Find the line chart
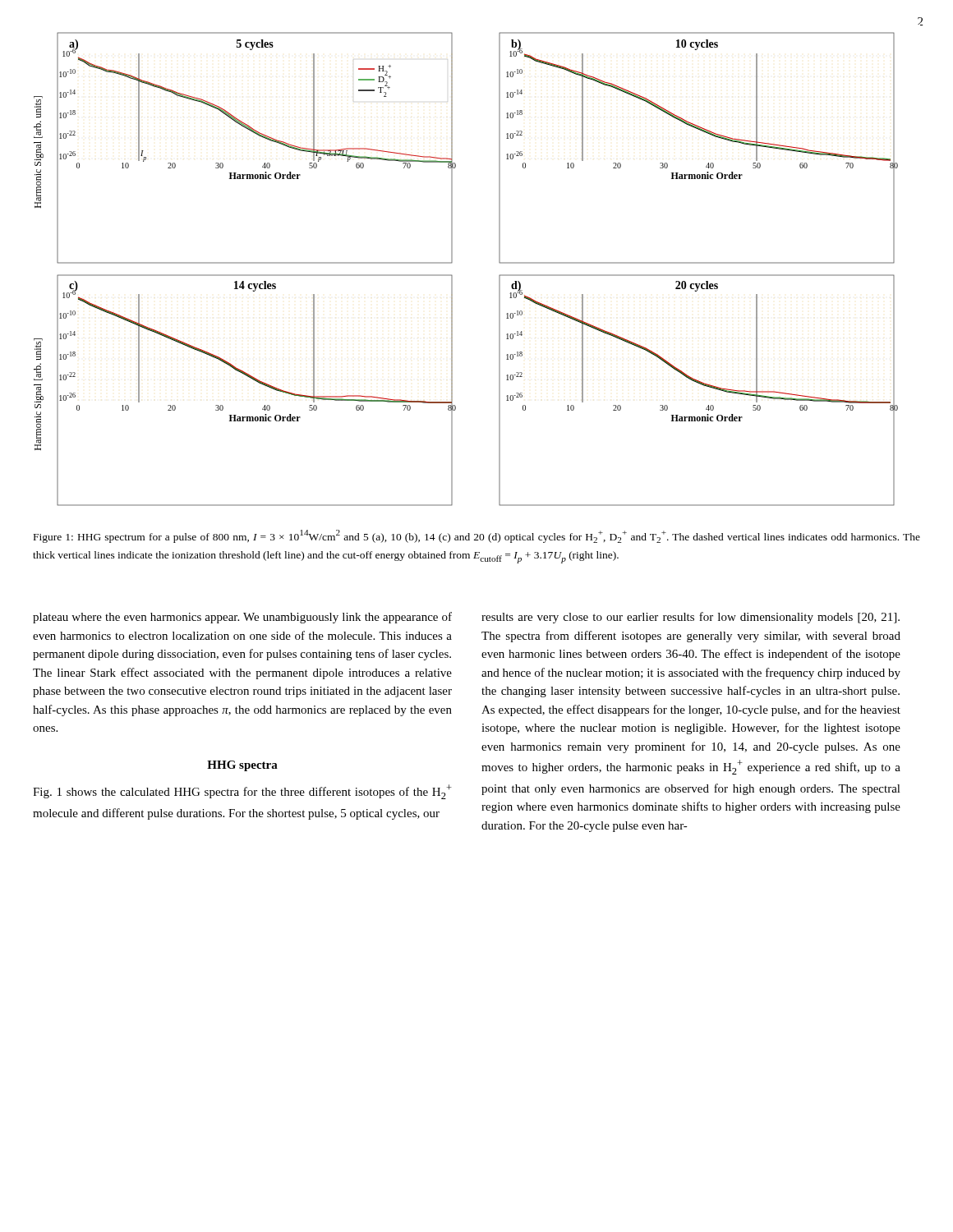Screen dimensions: 1232x953 pyautogui.click(x=476, y=271)
